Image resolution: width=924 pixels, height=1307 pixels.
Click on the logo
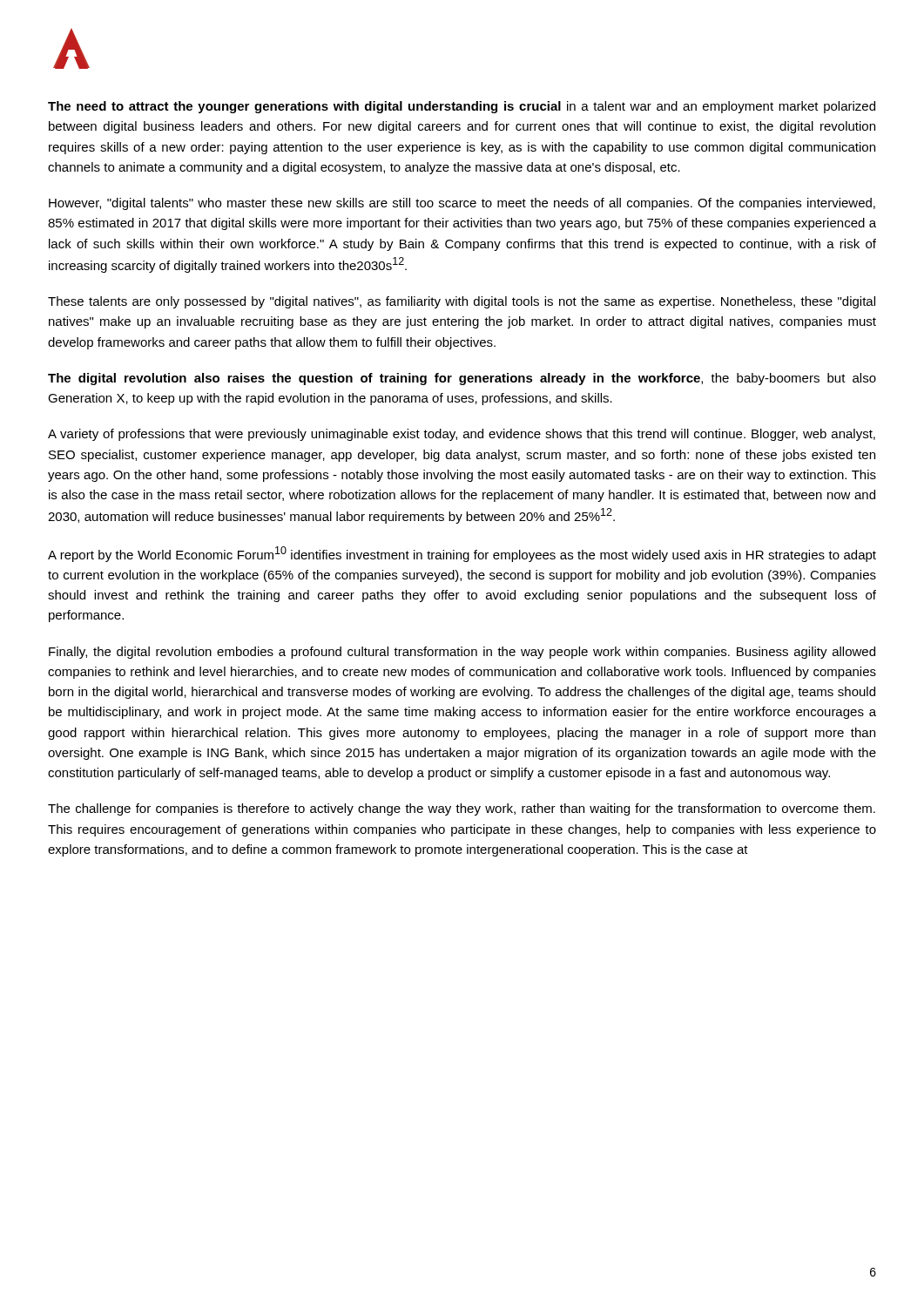point(72,48)
